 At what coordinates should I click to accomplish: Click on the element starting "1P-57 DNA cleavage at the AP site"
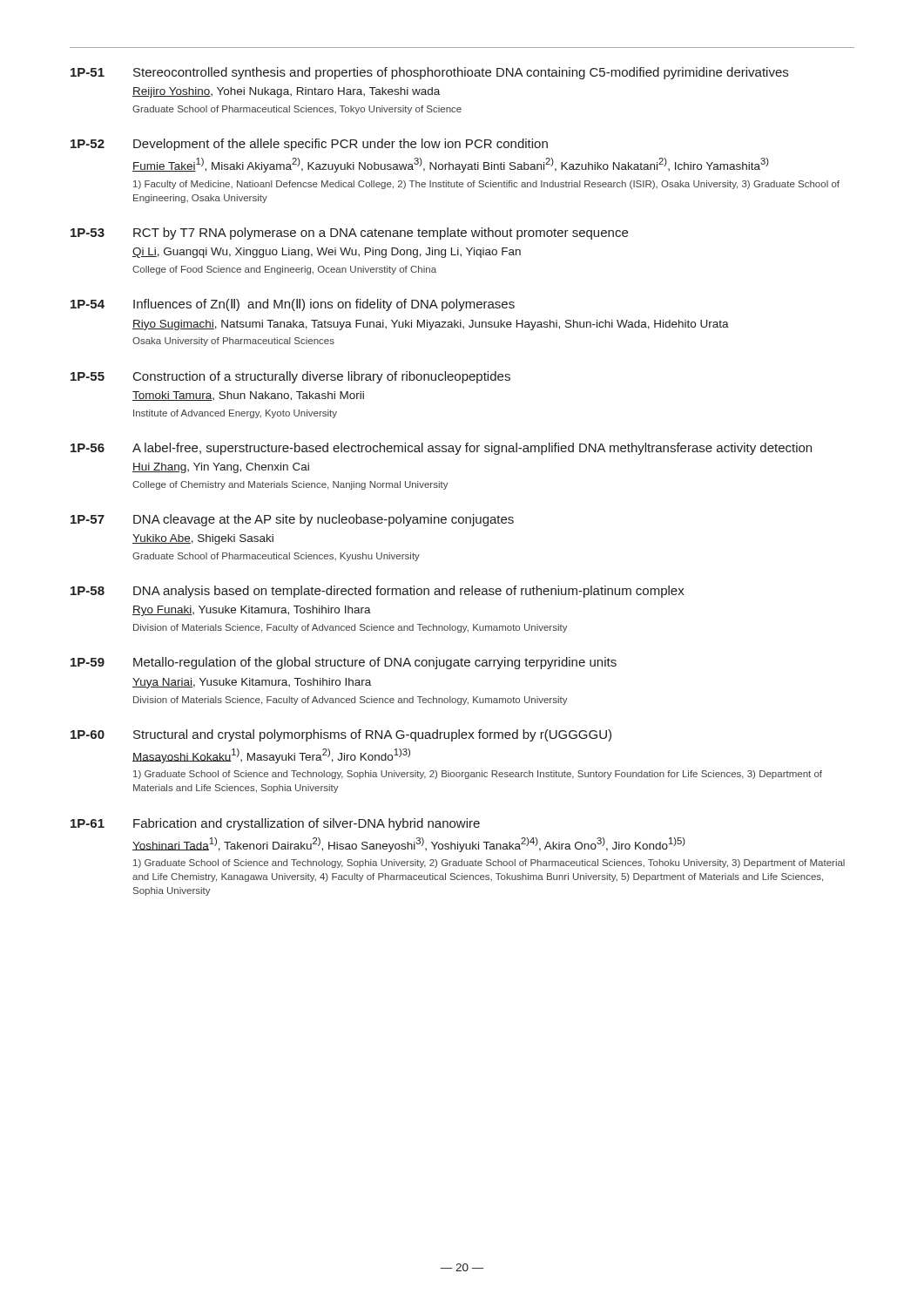pos(292,520)
